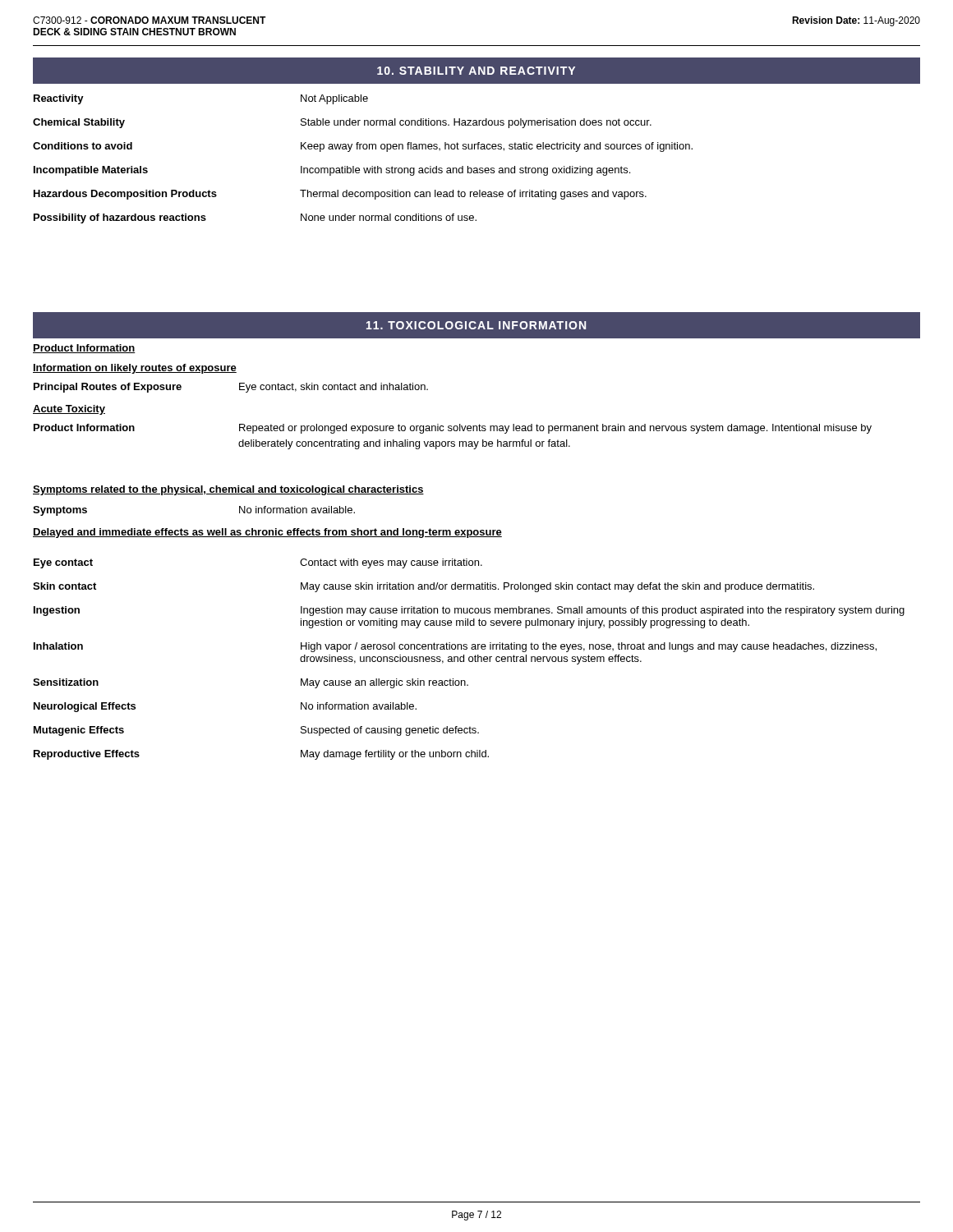
Task: Locate the text block that says "Product Information Repeated"
Action: [x=476, y=436]
